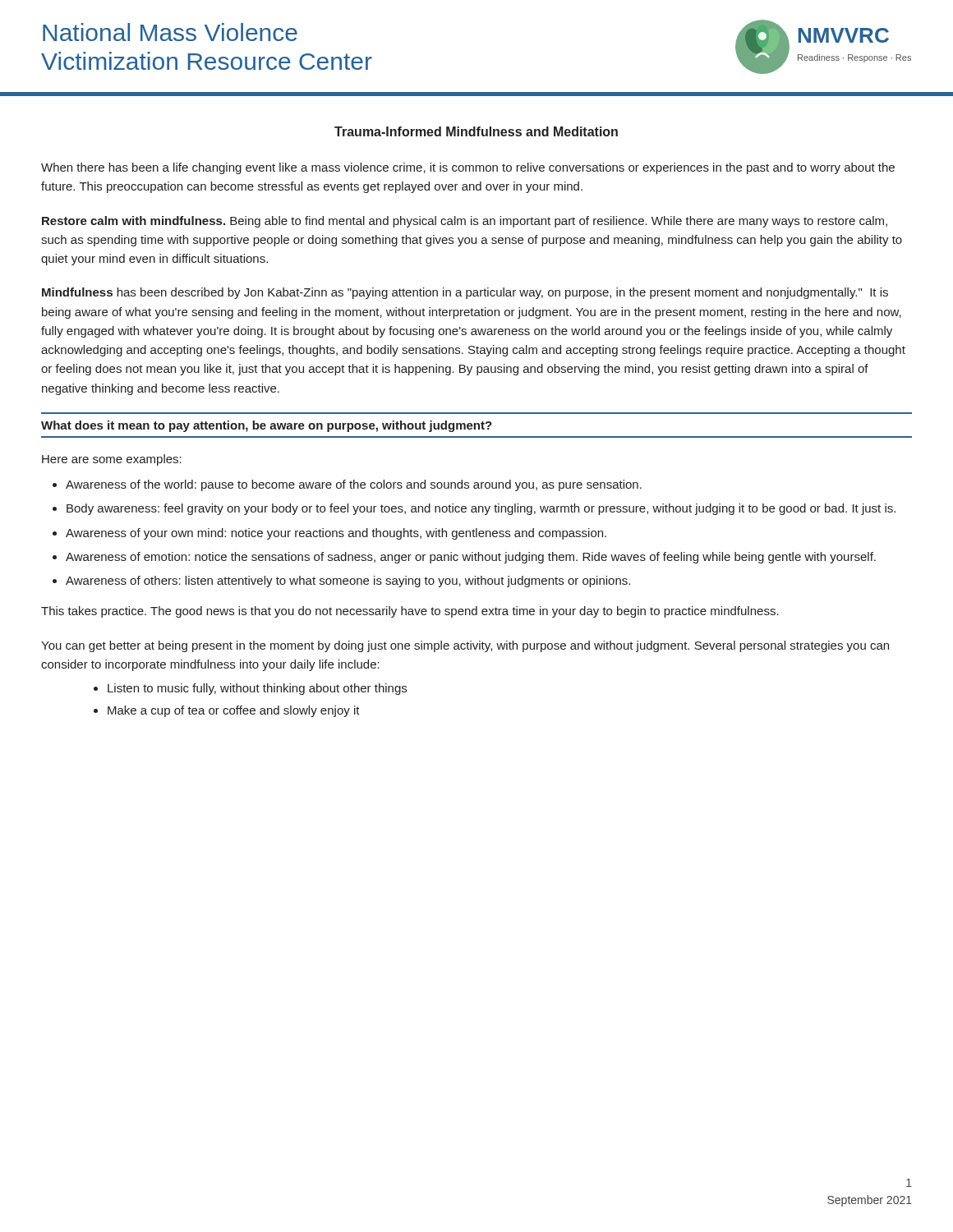Point to the block beginning "Mindfulness has been described by Jon"

coord(473,340)
